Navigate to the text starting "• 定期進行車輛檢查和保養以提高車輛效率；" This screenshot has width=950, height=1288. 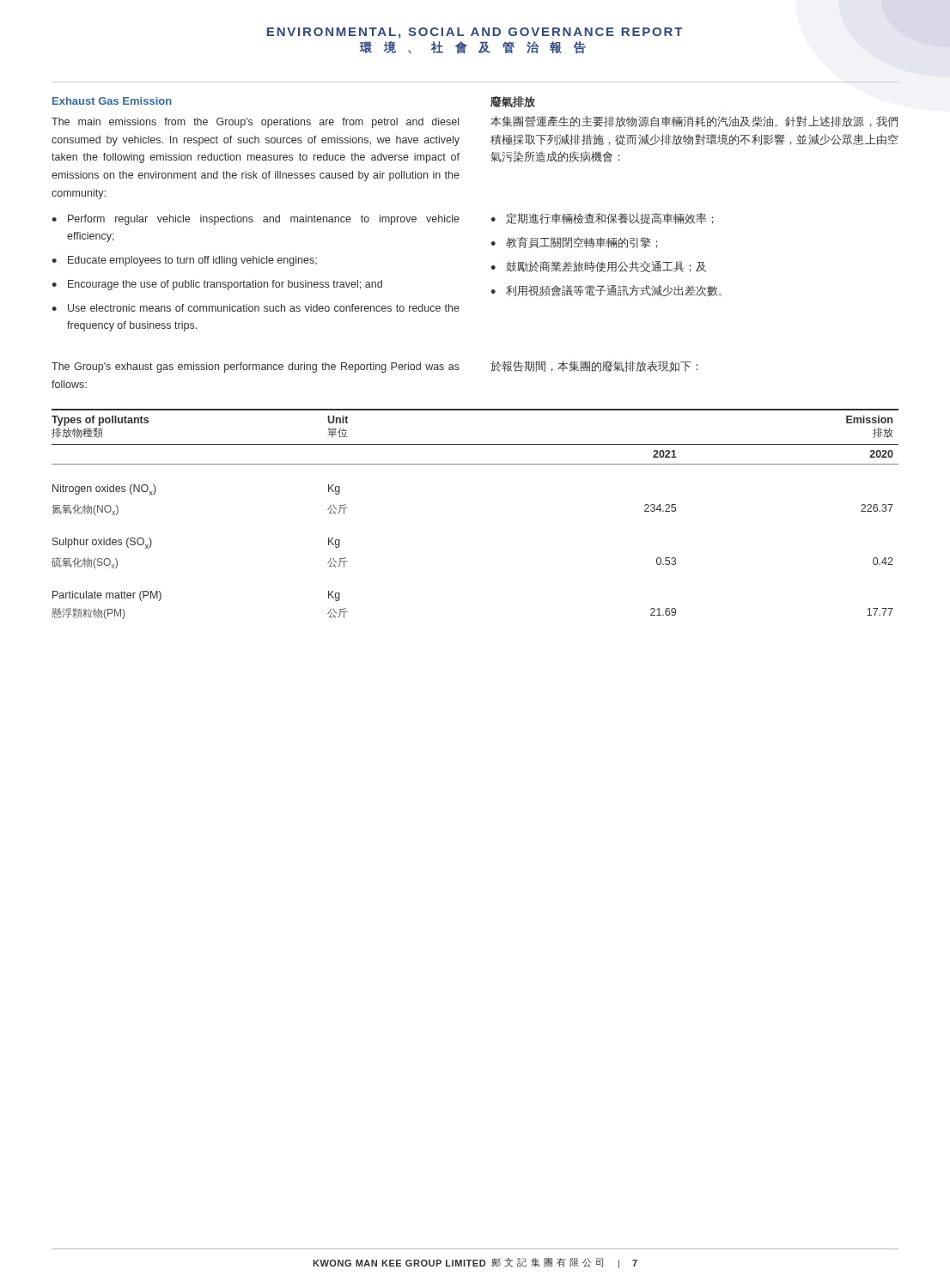604,219
